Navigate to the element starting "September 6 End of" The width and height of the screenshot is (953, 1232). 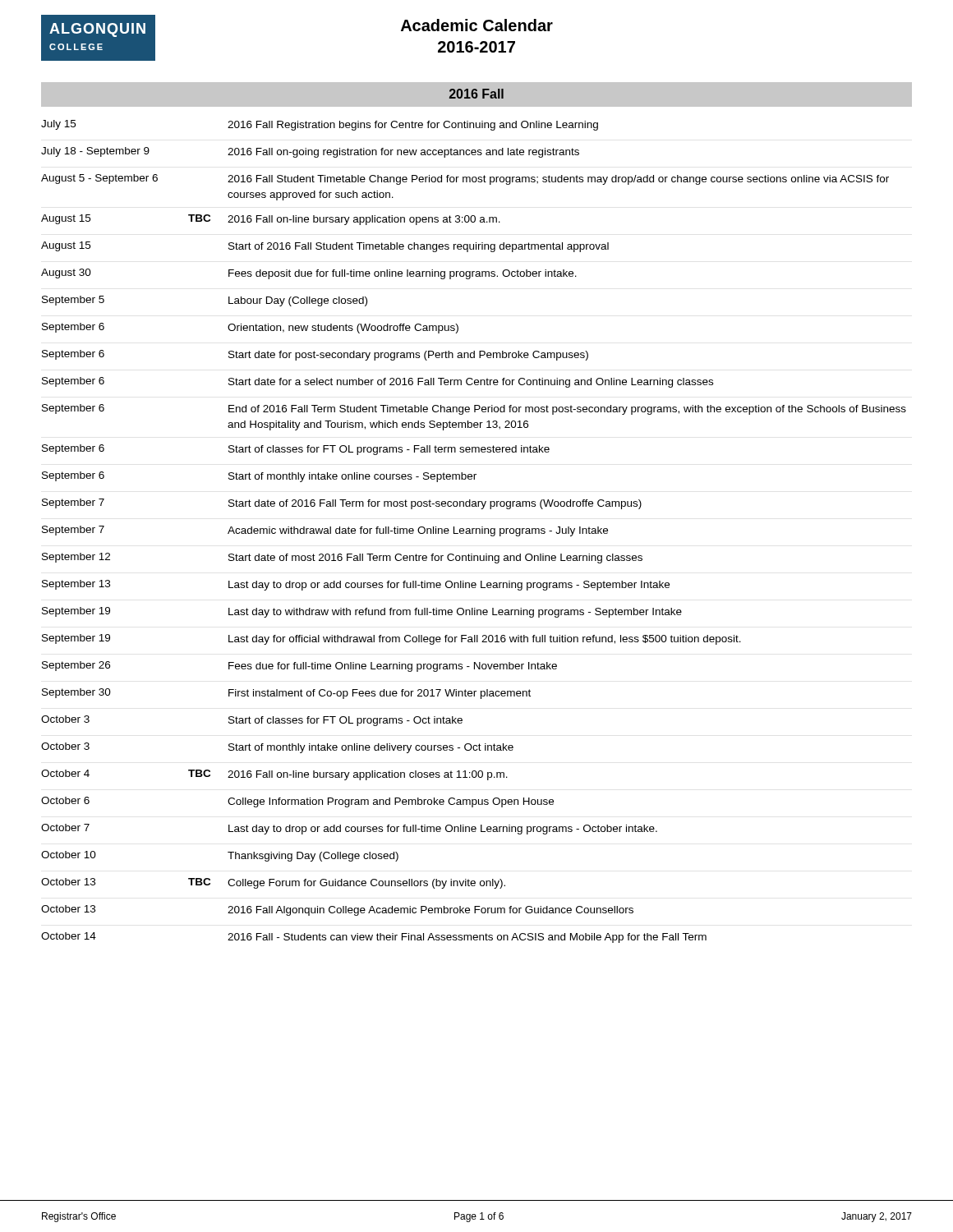[476, 417]
